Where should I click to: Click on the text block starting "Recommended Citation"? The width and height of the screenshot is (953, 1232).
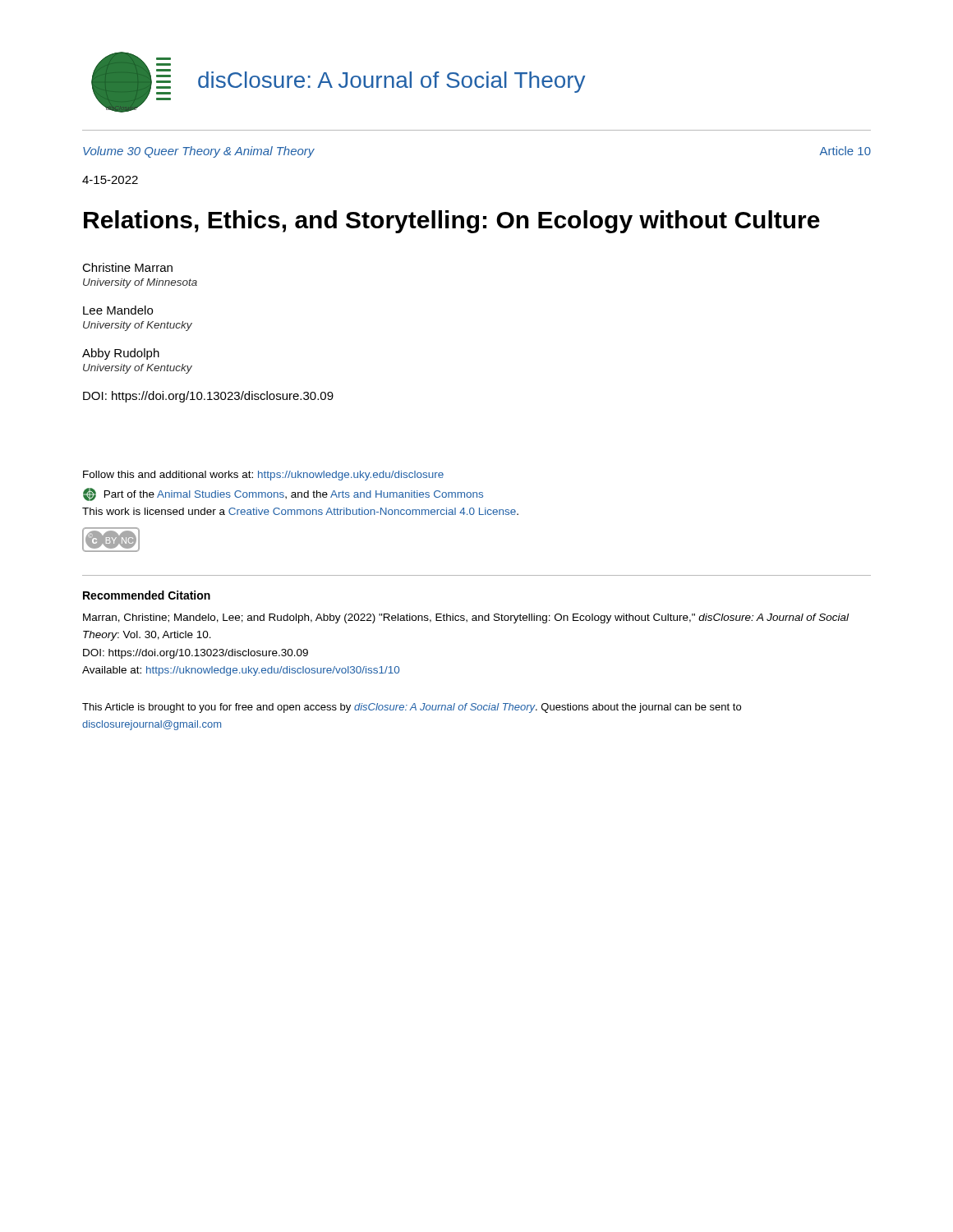(146, 595)
